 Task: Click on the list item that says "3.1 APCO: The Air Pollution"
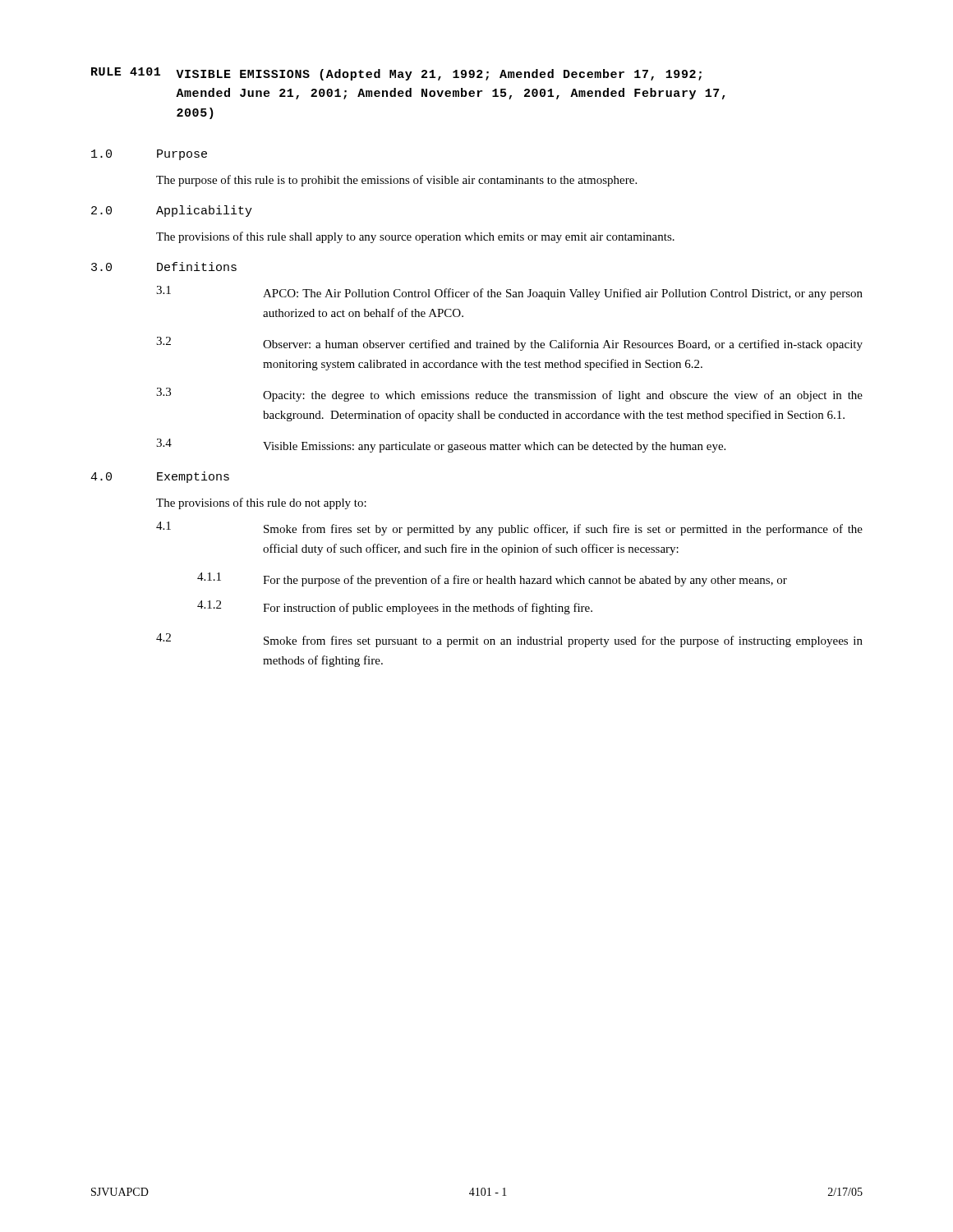pos(509,303)
